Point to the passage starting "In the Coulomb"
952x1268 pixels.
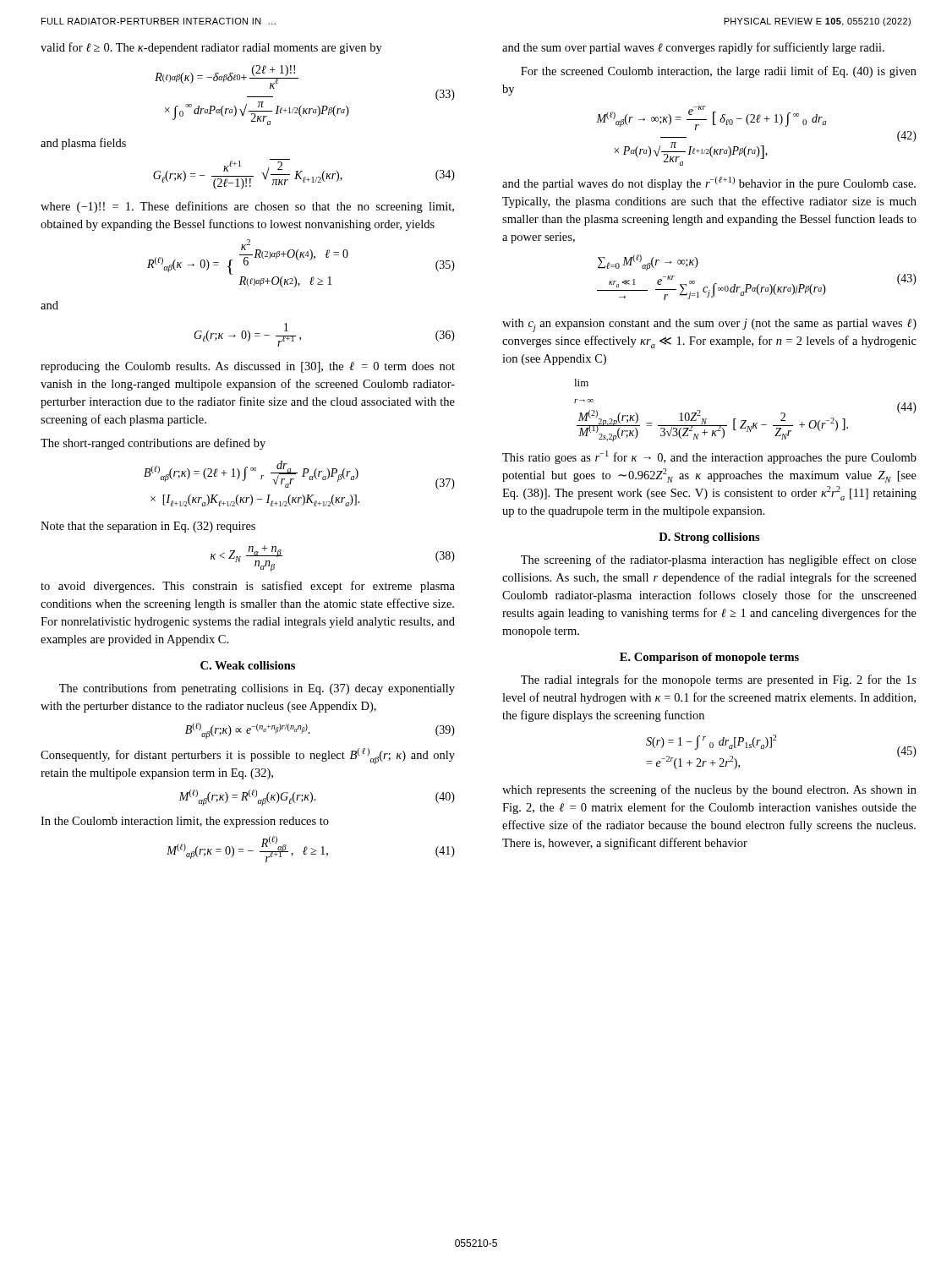[x=248, y=821]
